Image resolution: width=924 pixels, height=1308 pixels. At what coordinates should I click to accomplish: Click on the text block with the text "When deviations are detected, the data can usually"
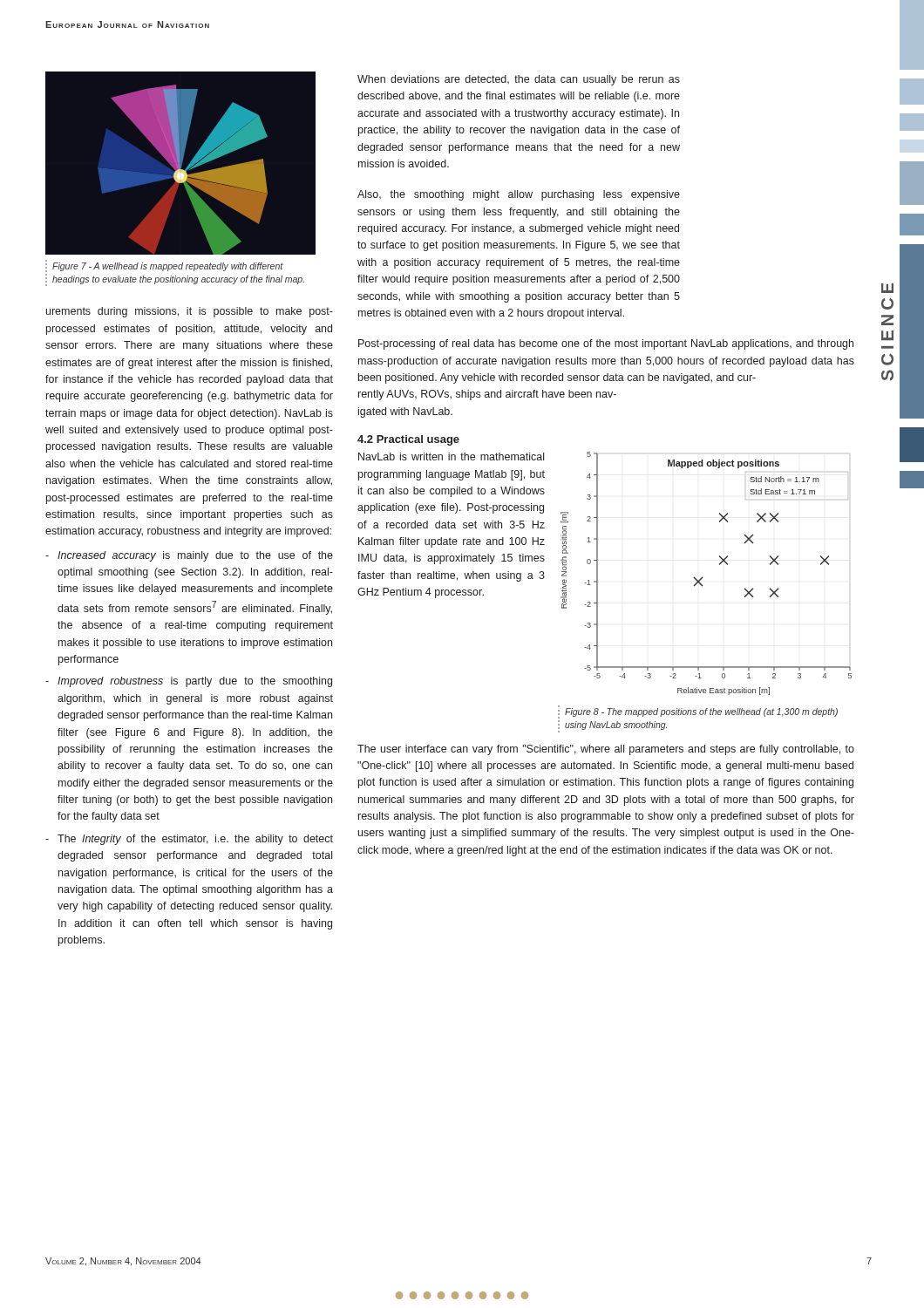[x=519, y=122]
